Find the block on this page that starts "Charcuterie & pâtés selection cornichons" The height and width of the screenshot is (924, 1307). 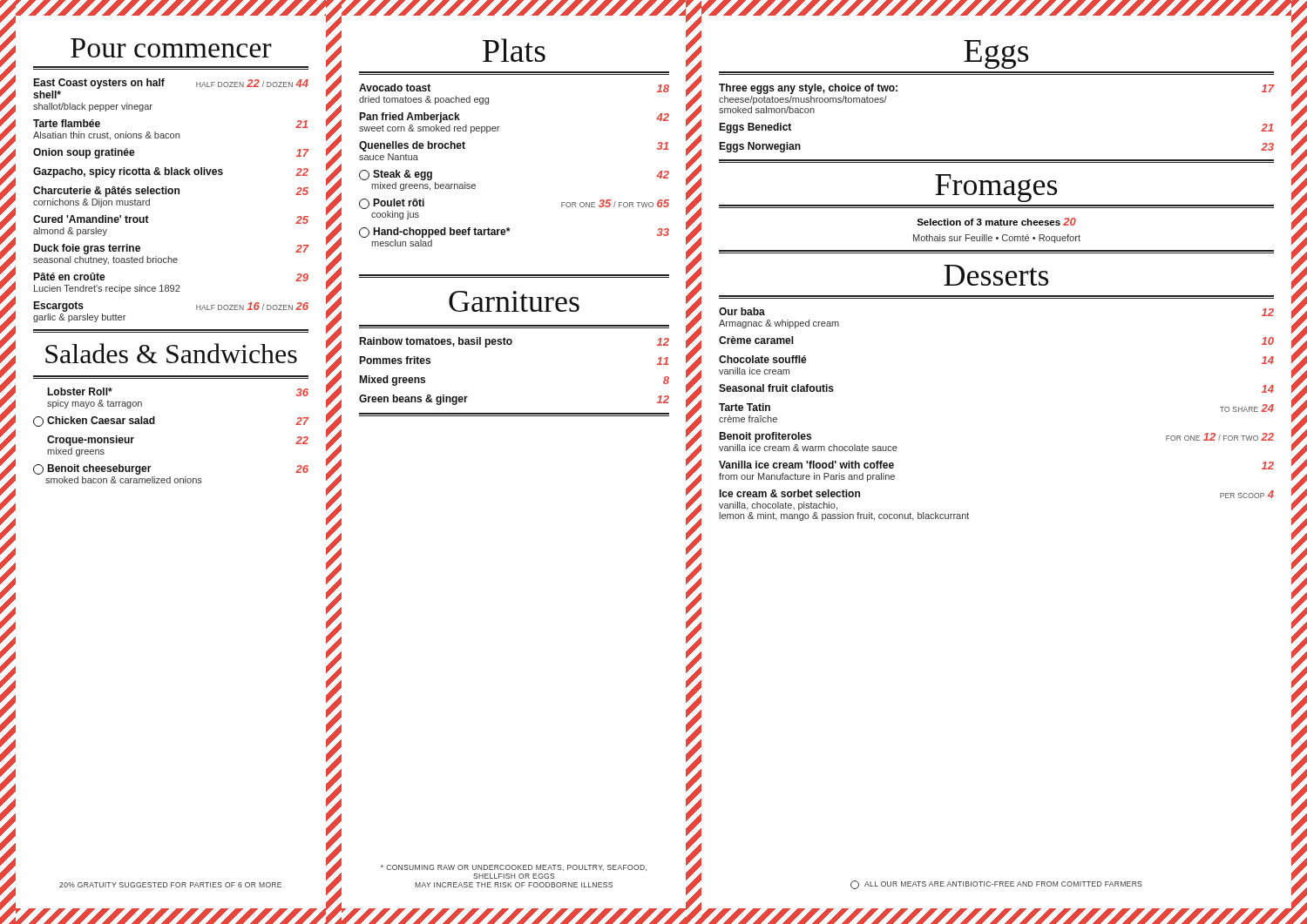pos(171,196)
